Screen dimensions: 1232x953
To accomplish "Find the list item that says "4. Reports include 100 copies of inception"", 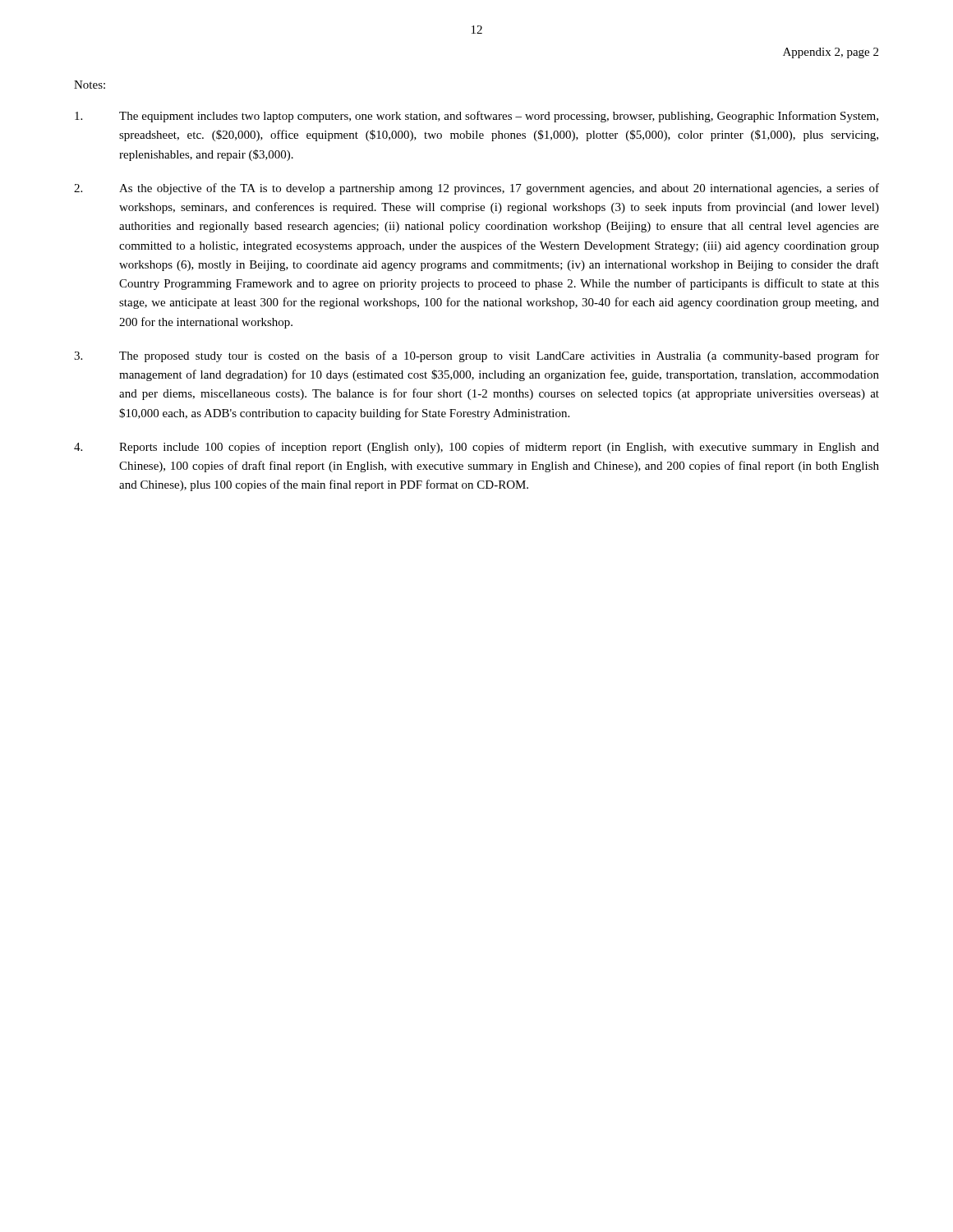I will (476, 466).
